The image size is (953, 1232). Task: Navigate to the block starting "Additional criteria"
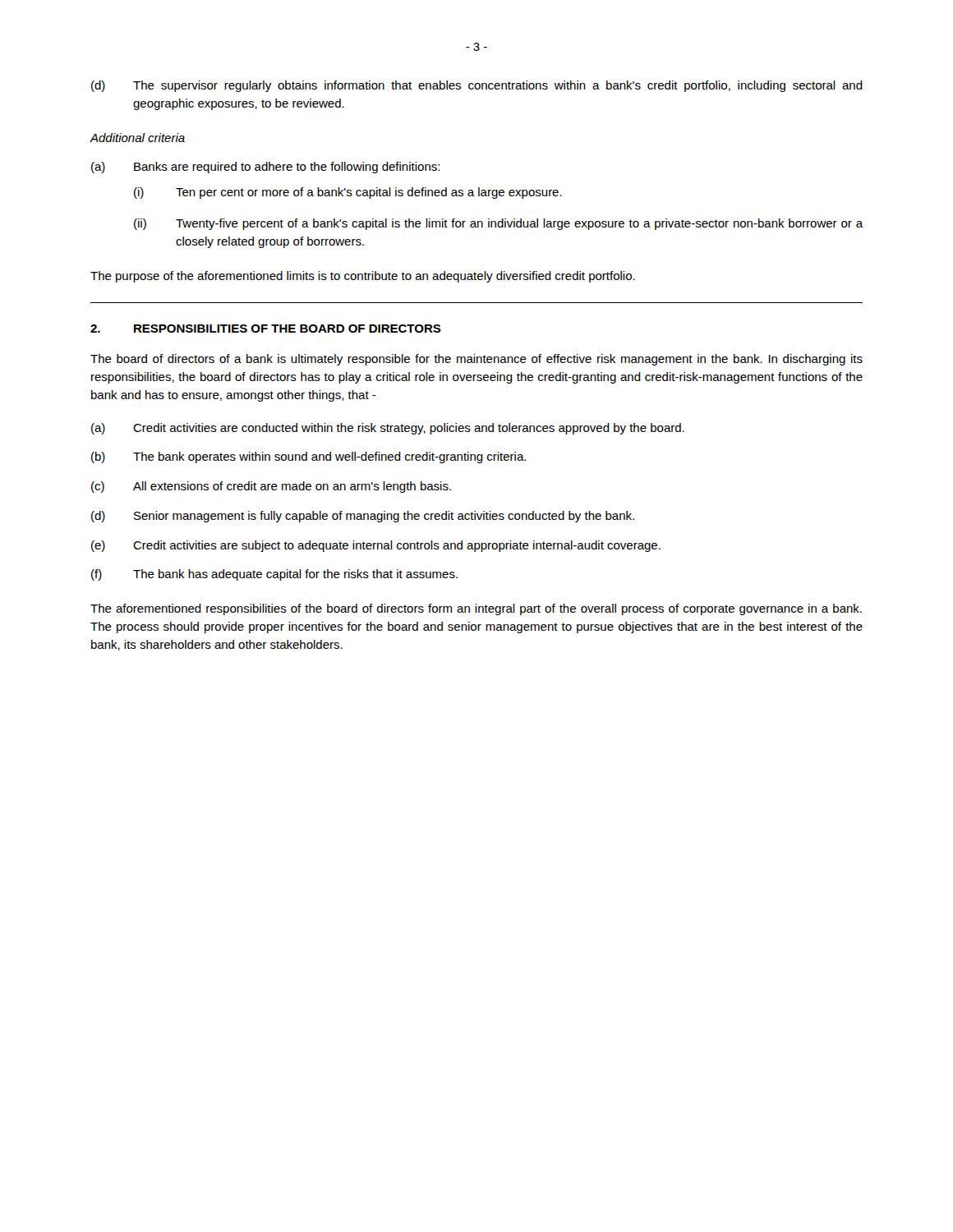(x=138, y=137)
